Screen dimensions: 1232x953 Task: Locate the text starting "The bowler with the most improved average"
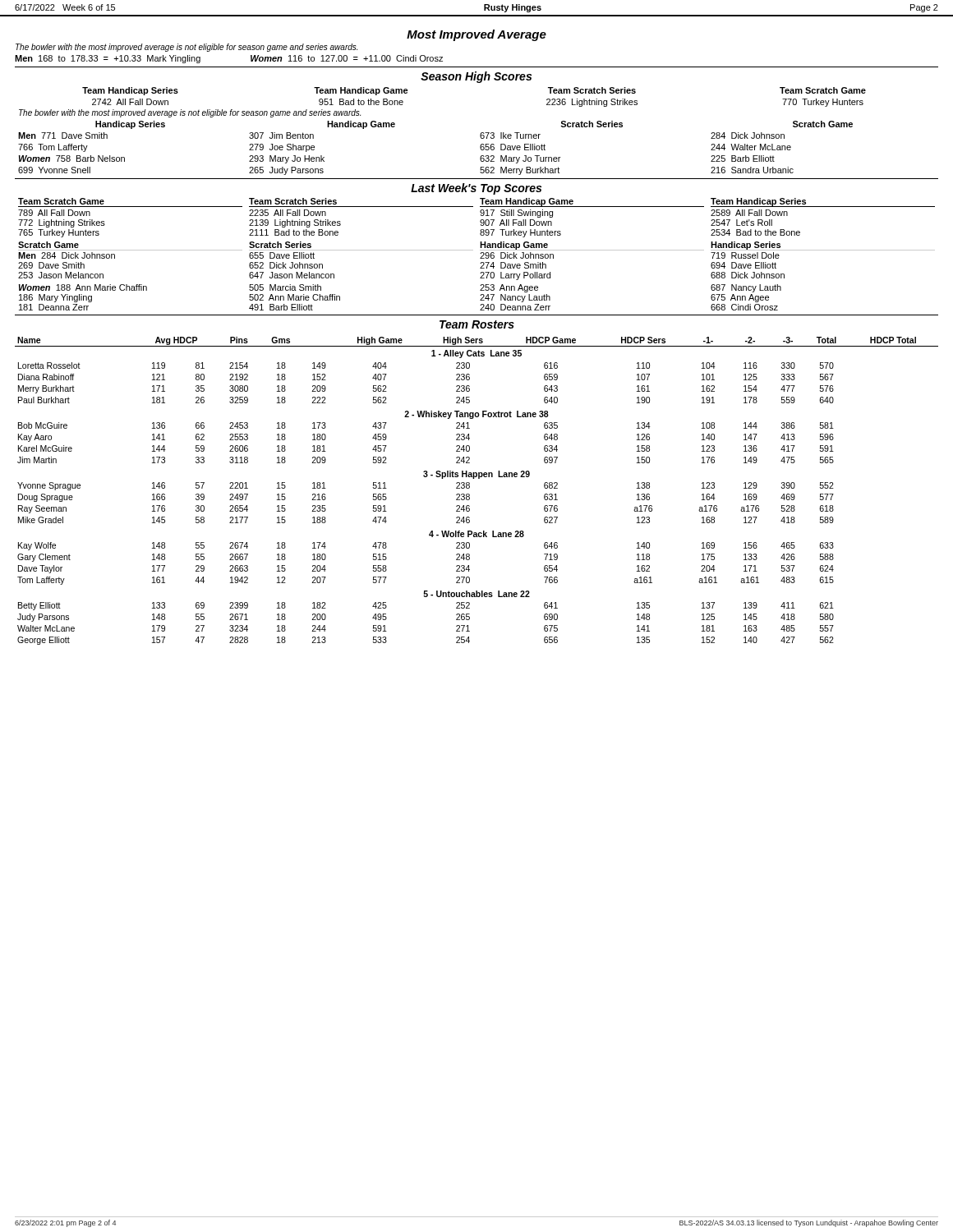click(x=187, y=47)
